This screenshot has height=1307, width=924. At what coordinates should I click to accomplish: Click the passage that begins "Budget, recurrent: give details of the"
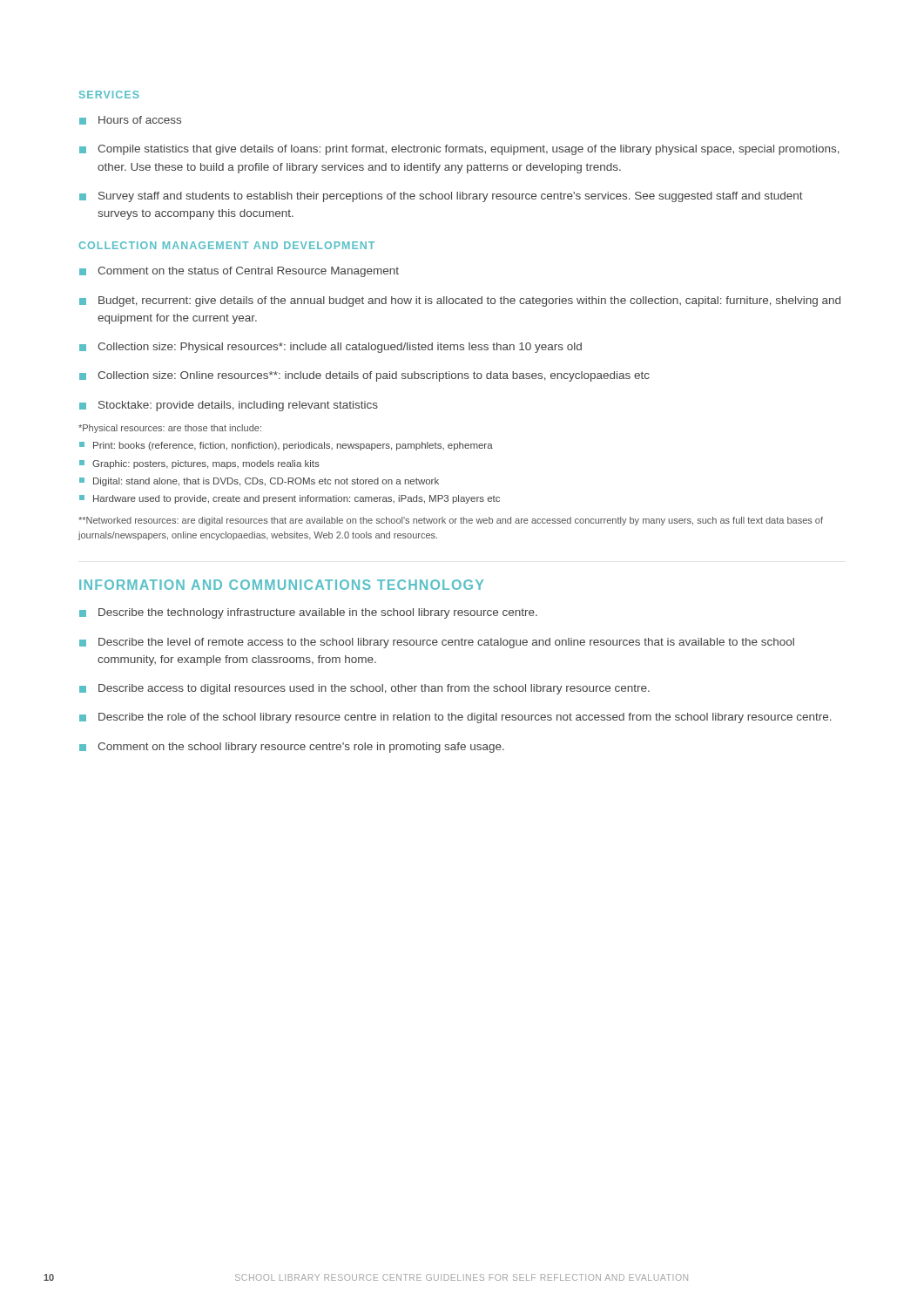pyautogui.click(x=462, y=309)
